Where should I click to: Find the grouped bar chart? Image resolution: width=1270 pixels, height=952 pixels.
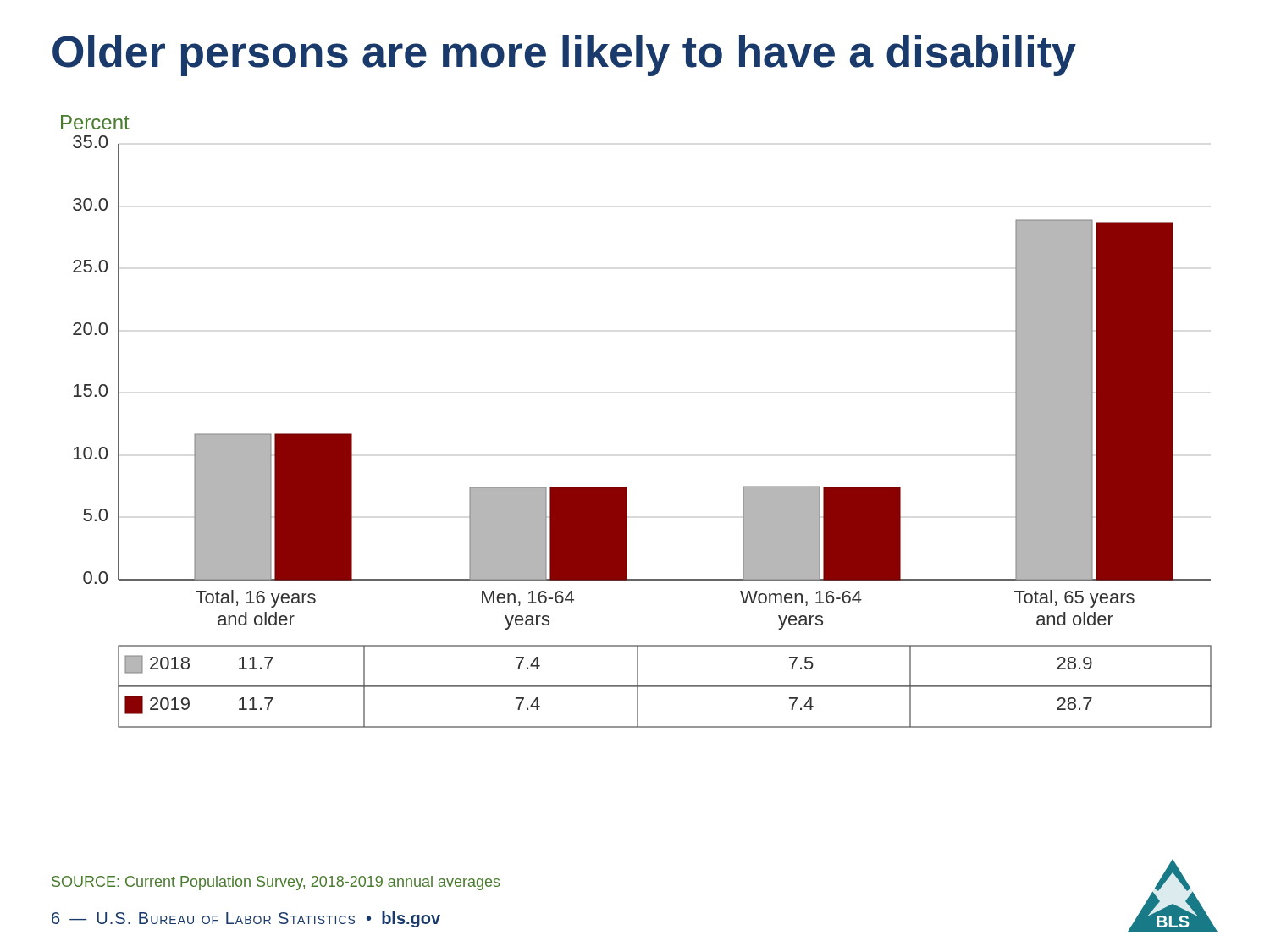[x=635, y=474]
